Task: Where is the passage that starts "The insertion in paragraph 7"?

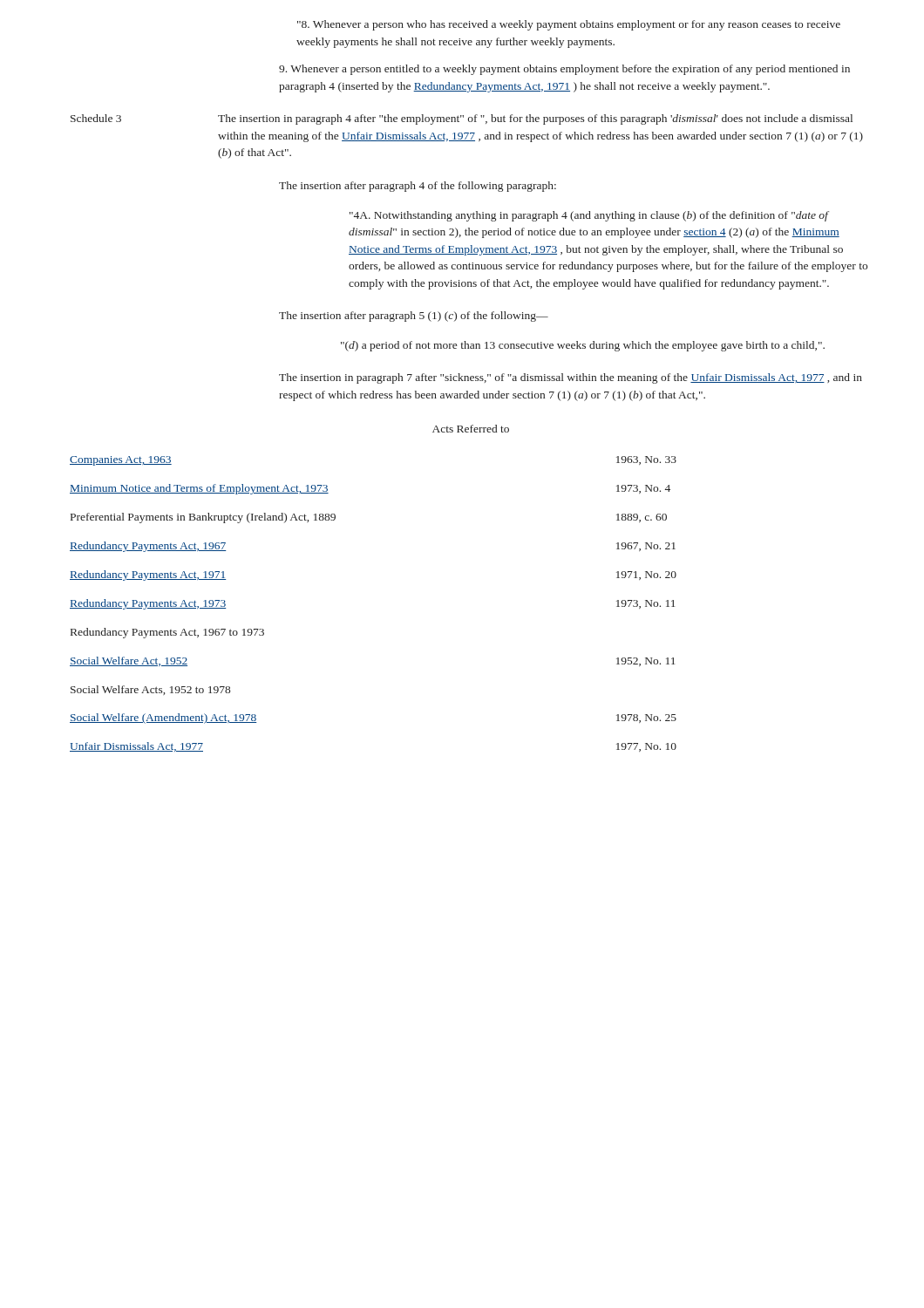Action: point(570,386)
